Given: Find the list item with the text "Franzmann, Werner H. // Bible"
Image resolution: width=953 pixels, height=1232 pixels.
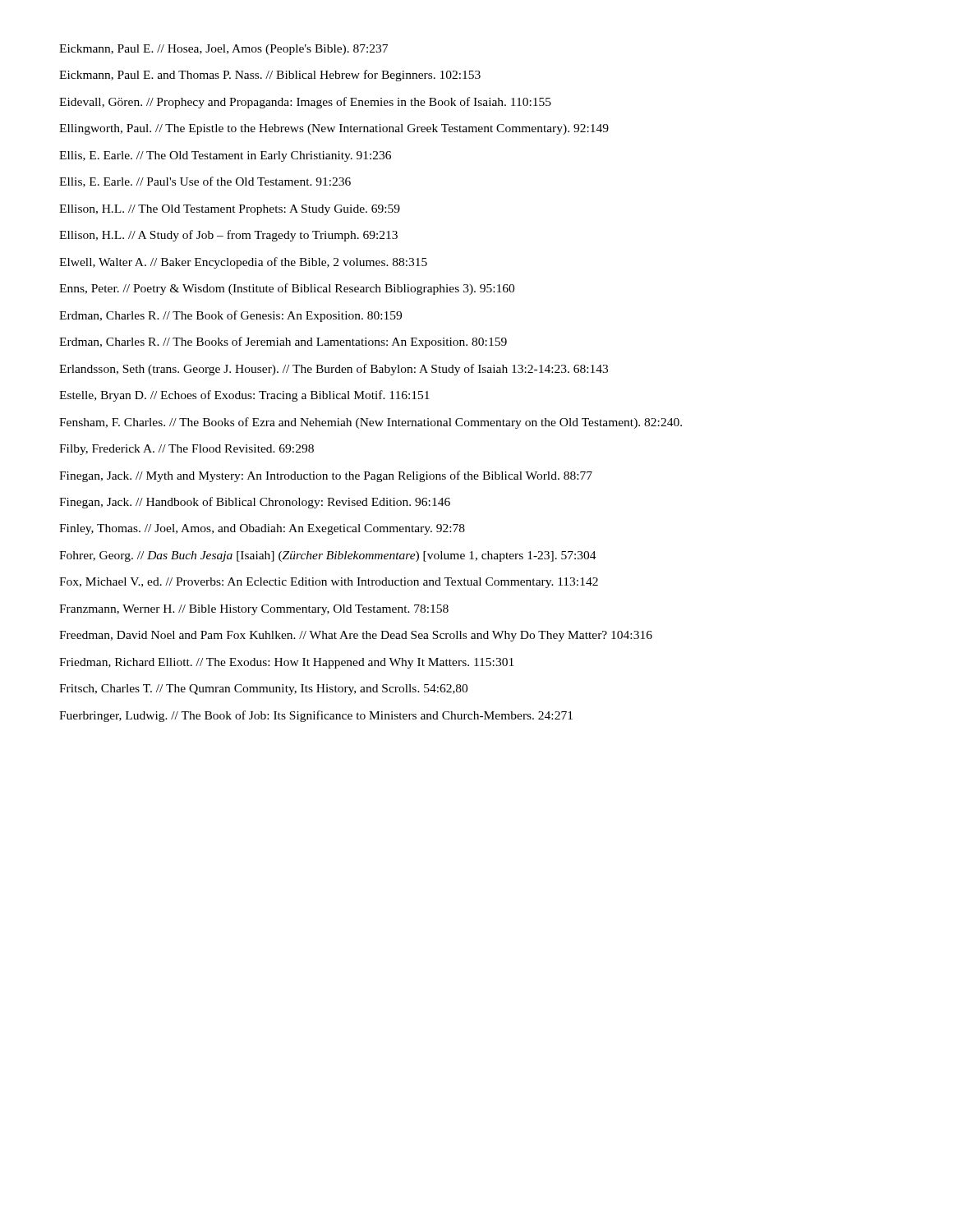Looking at the screenshot, I should click(254, 608).
